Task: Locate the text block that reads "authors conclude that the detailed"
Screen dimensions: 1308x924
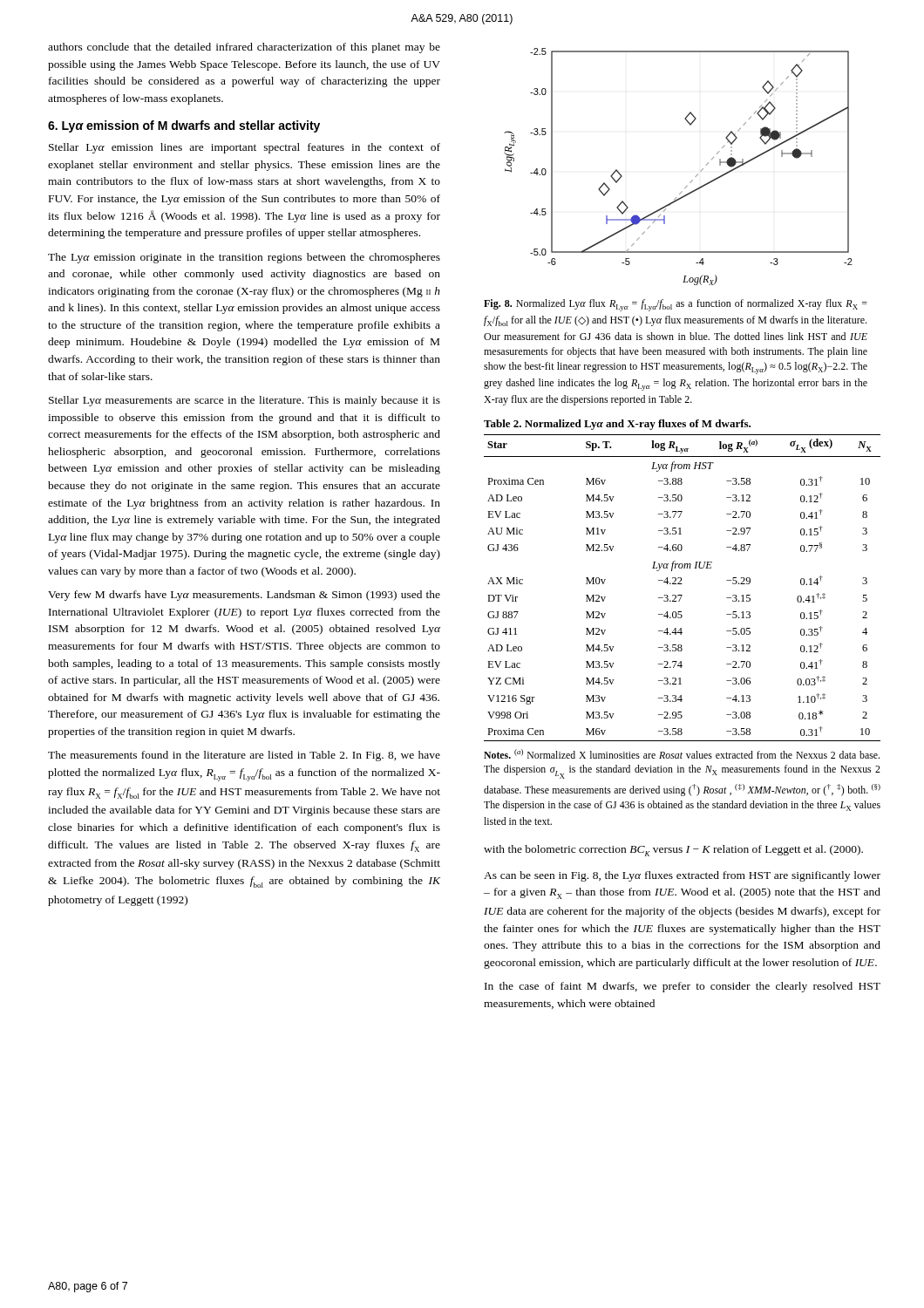Action: (244, 72)
